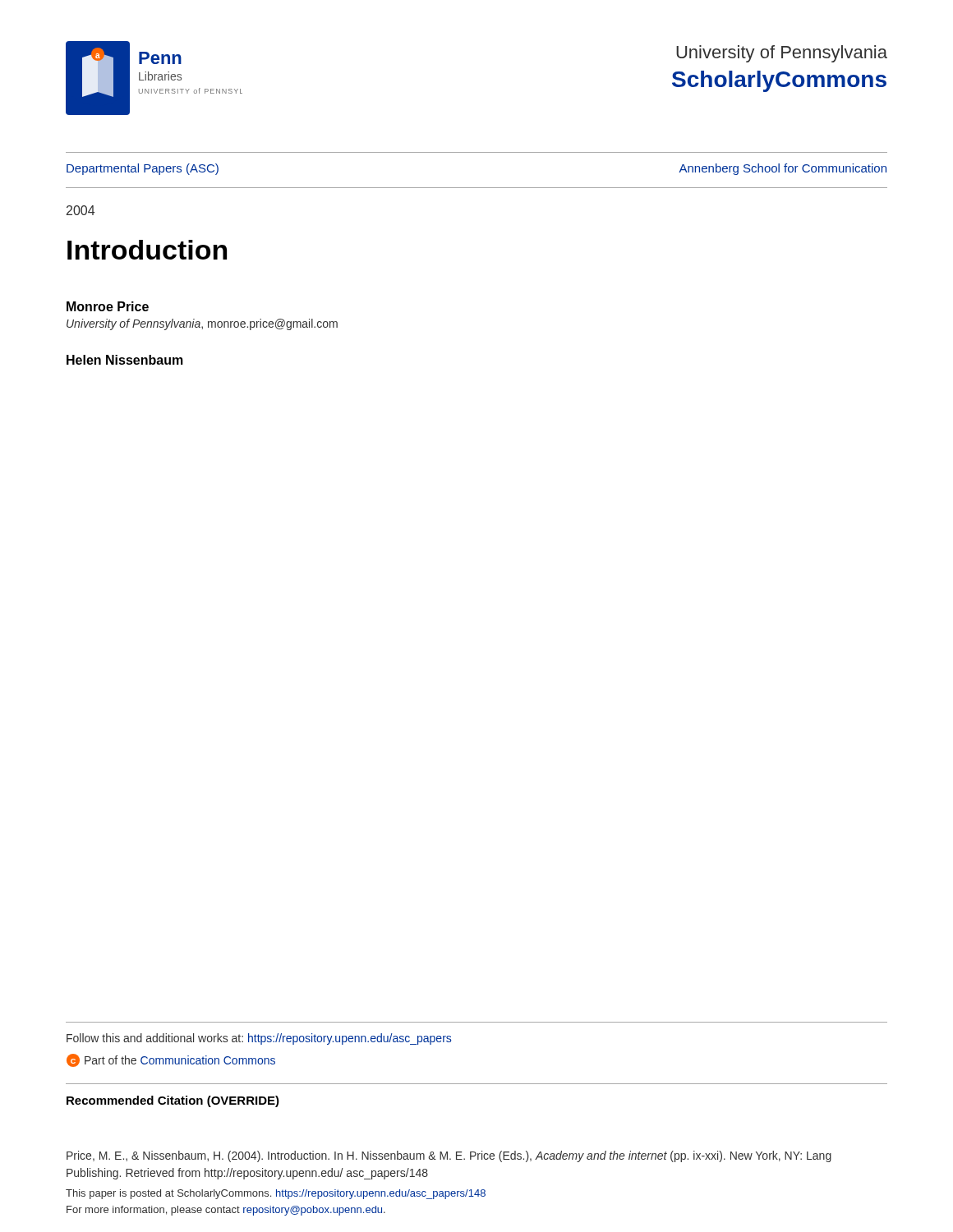The height and width of the screenshot is (1232, 953).
Task: Click the title
Action: (147, 250)
